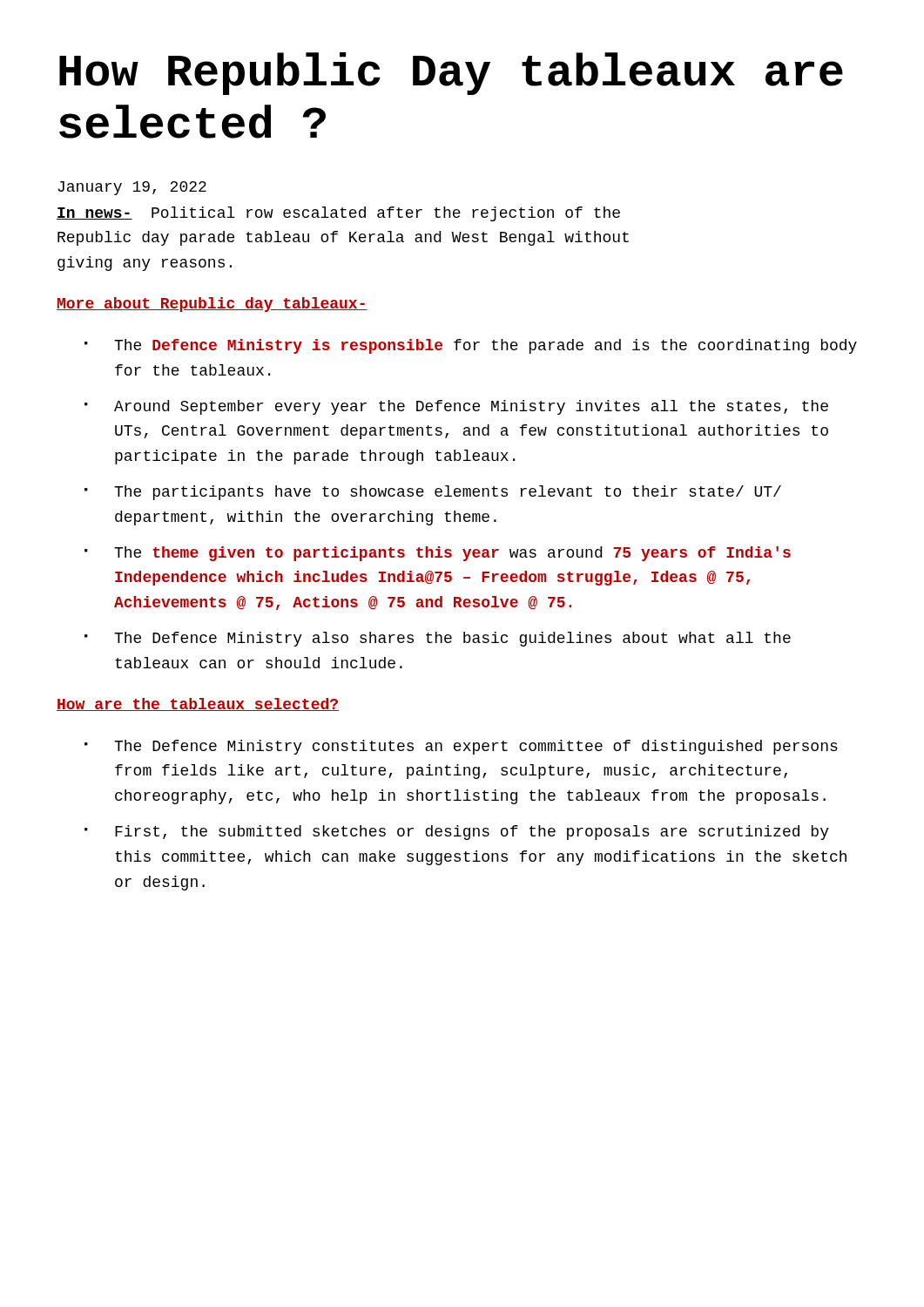
Task: Select the section header that says "More about Republic day tableaux-"
Action: coord(212,304)
